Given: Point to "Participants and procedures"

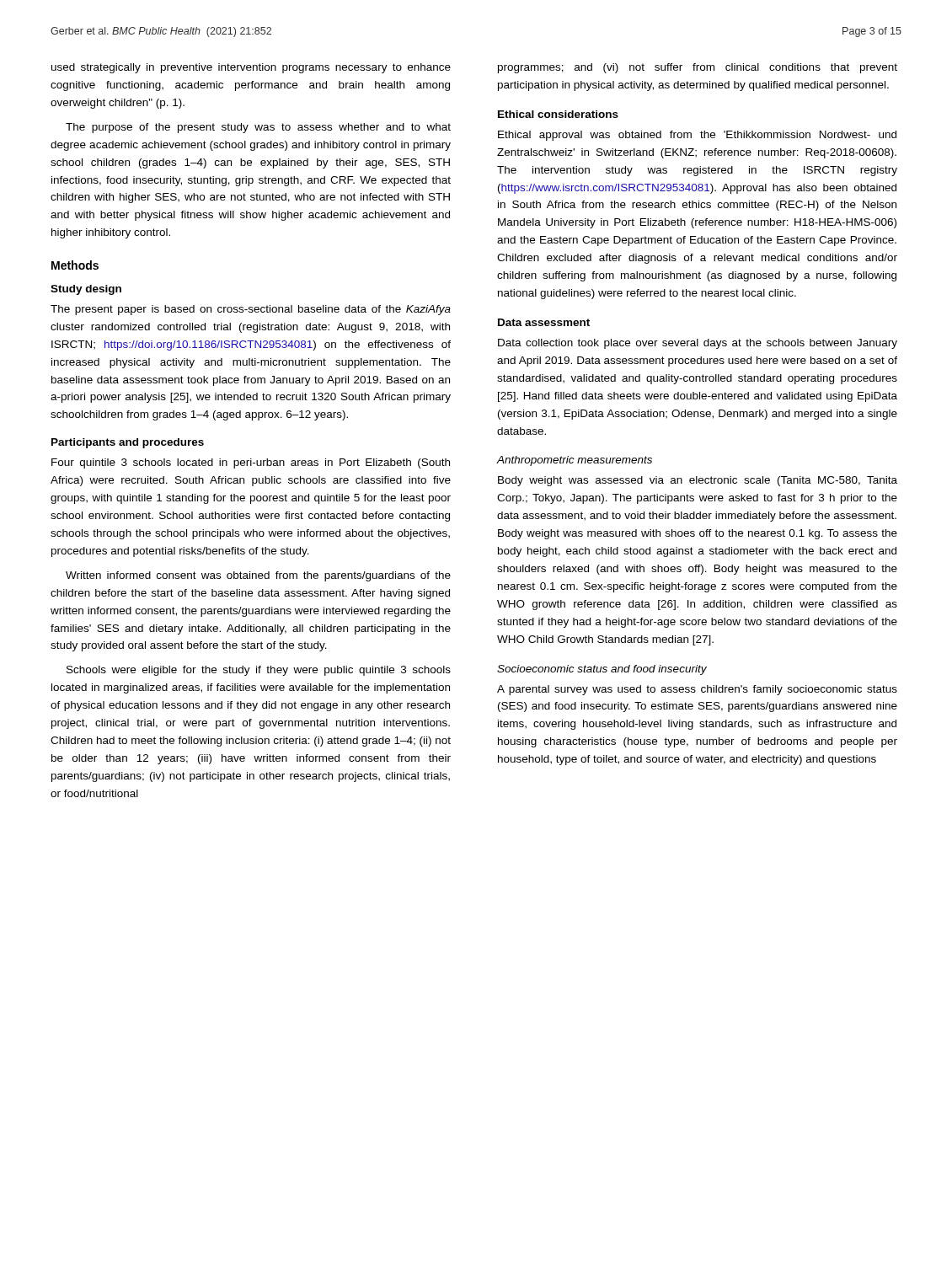Looking at the screenshot, I should 127,442.
